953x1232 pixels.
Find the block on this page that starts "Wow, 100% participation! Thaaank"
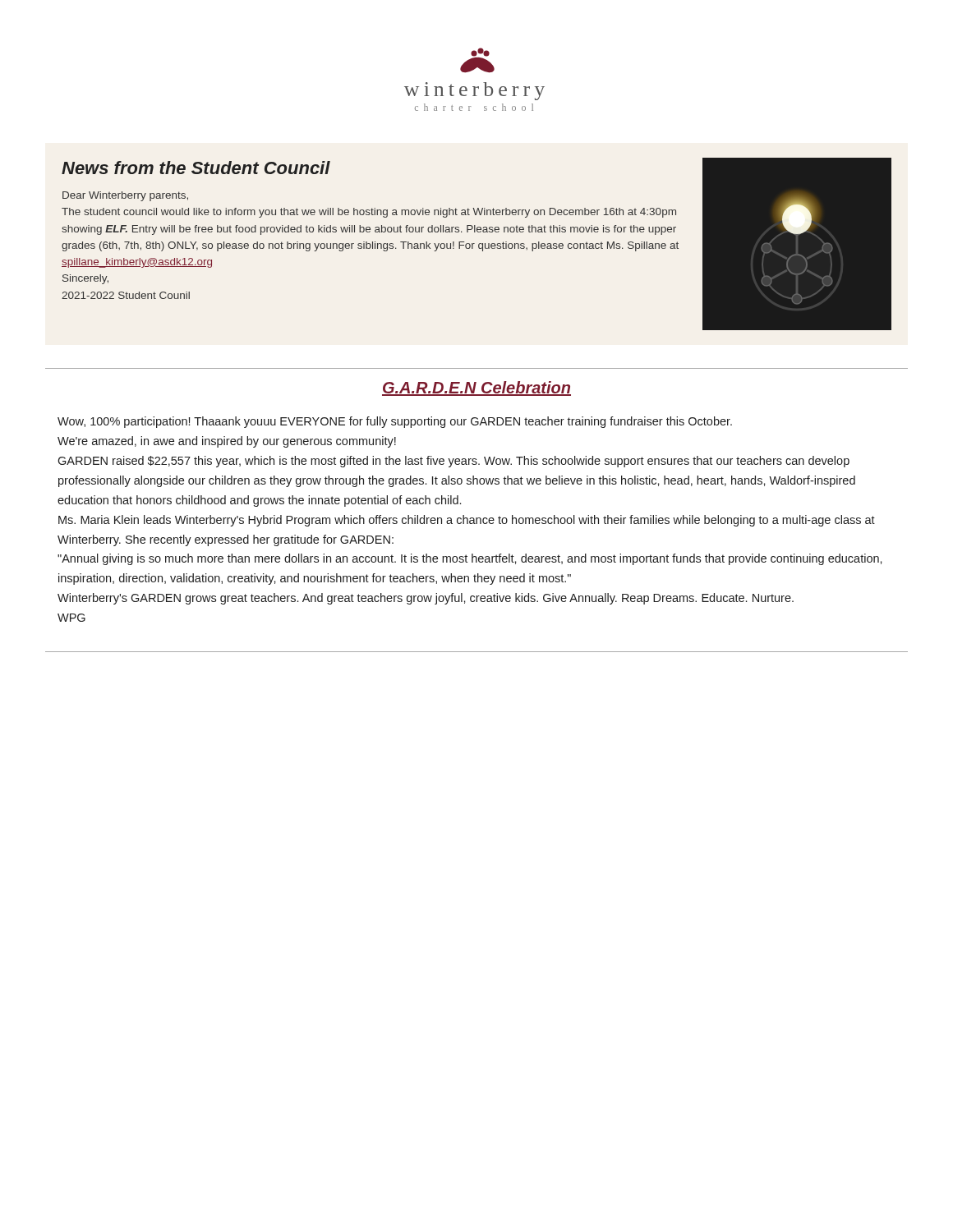tap(476, 520)
